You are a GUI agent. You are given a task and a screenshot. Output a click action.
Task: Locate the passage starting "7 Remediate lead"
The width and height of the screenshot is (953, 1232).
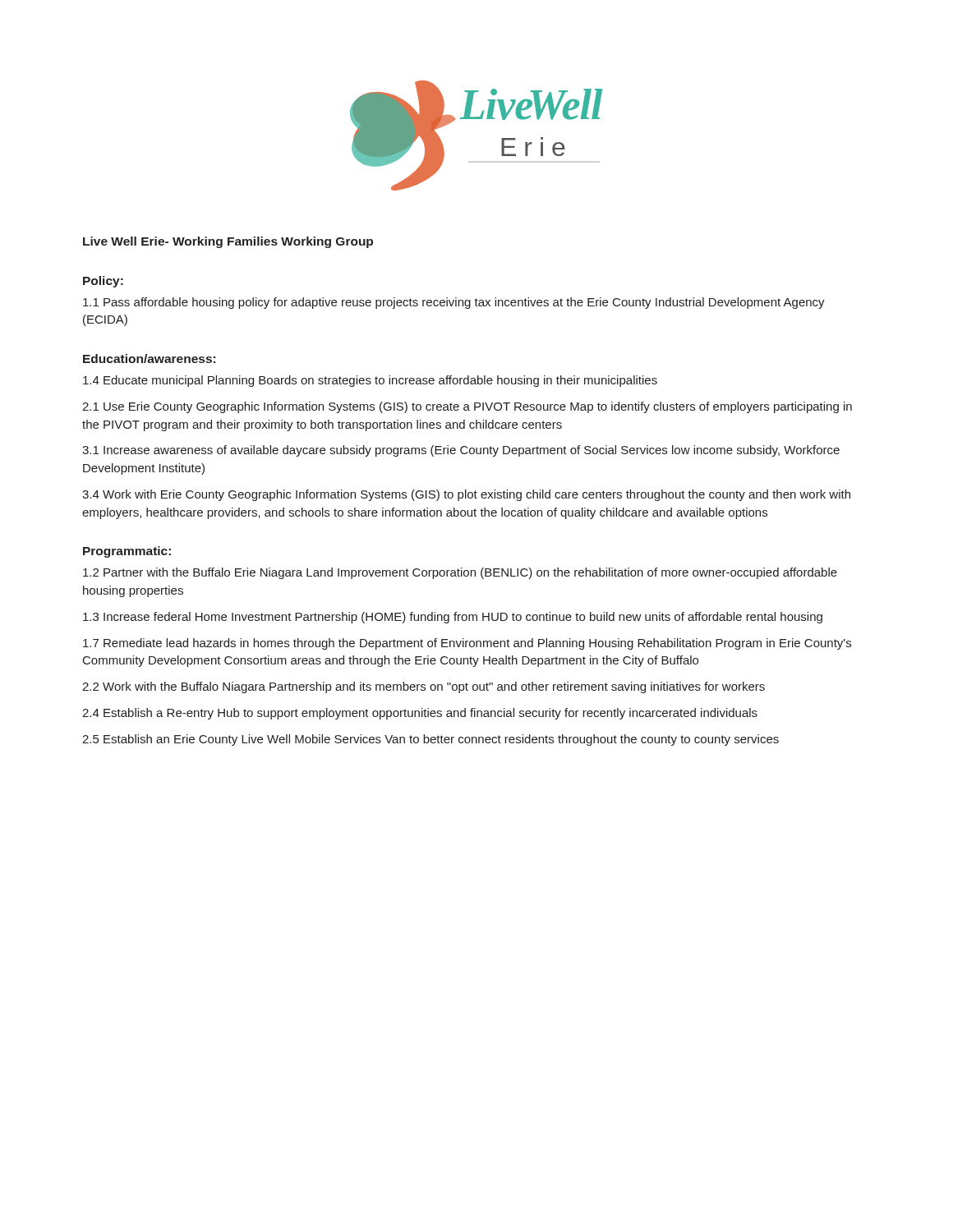pyautogui.click(x=467, y=651)
